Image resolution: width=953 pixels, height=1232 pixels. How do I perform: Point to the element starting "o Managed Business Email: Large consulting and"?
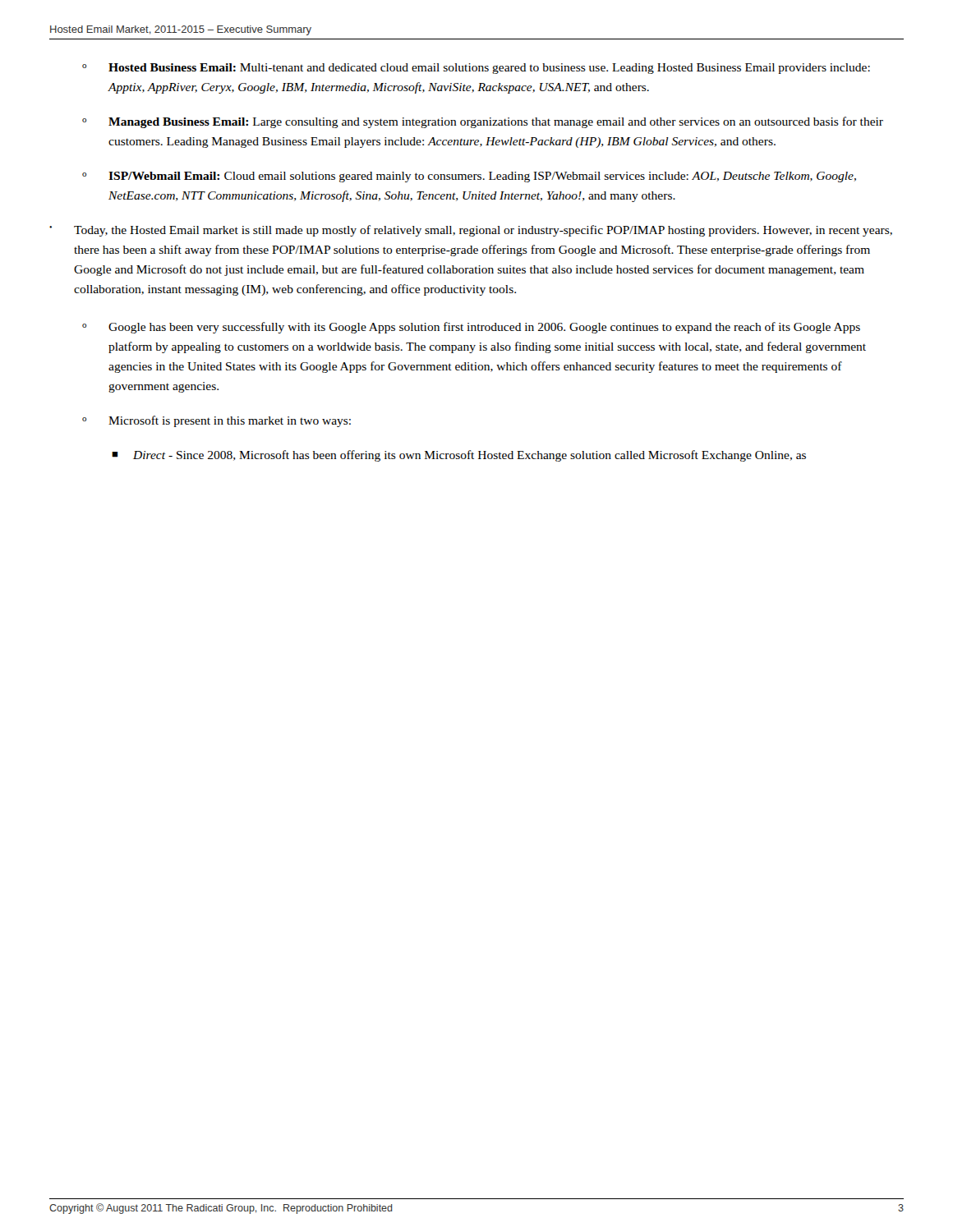[x=493, y=131]
